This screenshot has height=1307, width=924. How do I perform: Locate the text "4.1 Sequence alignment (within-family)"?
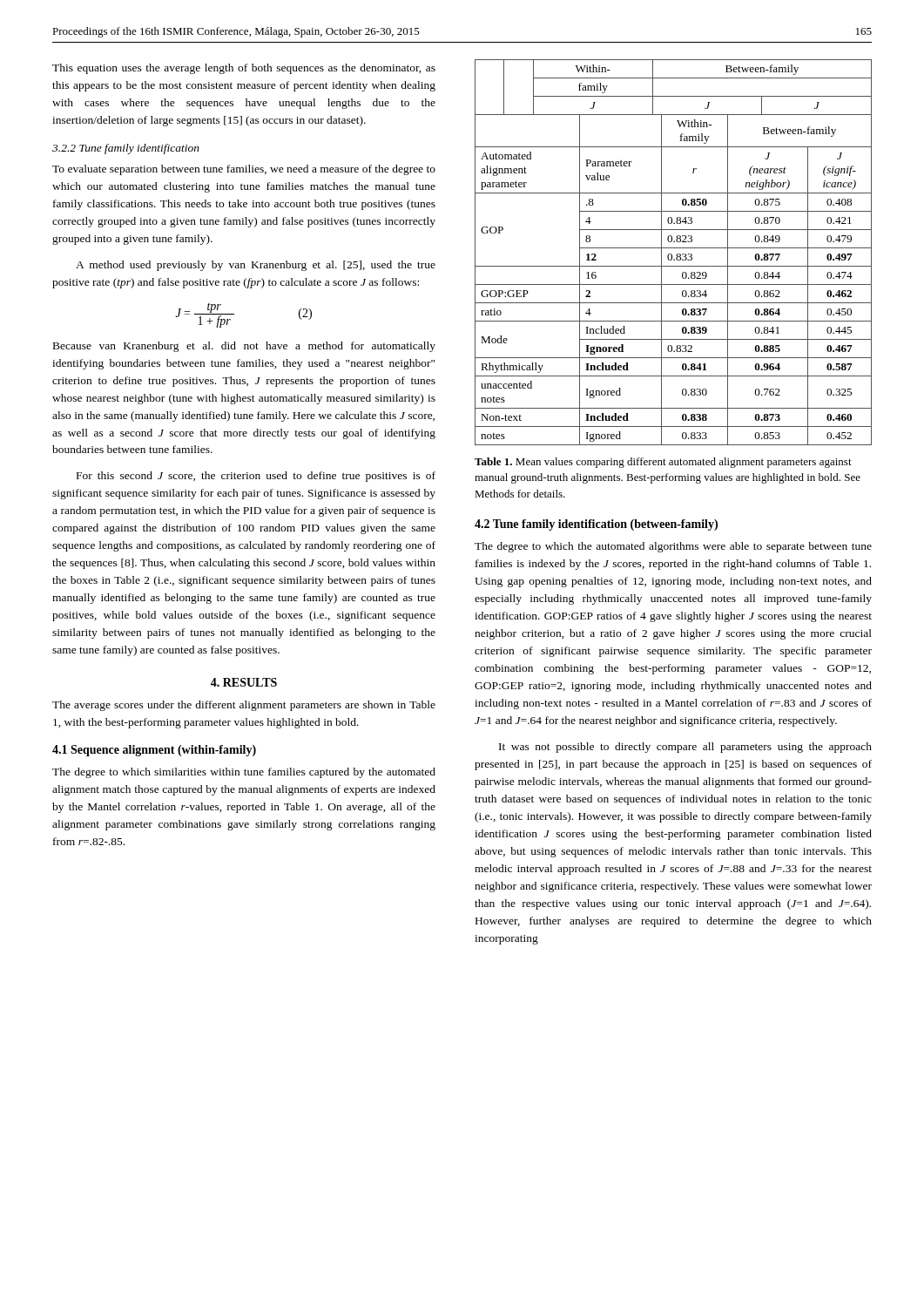(154, 750)
